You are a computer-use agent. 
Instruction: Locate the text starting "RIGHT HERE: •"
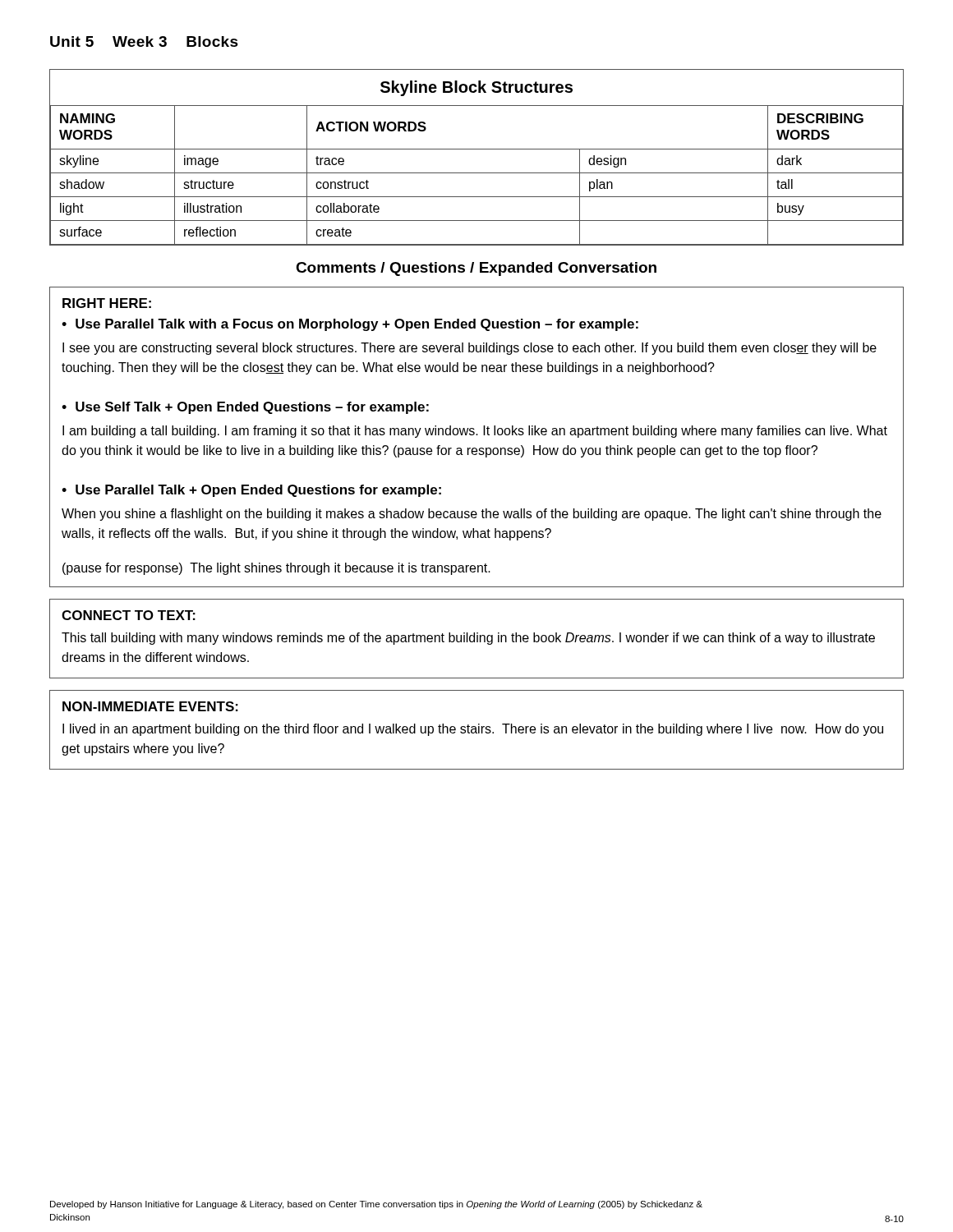point(476,337)
